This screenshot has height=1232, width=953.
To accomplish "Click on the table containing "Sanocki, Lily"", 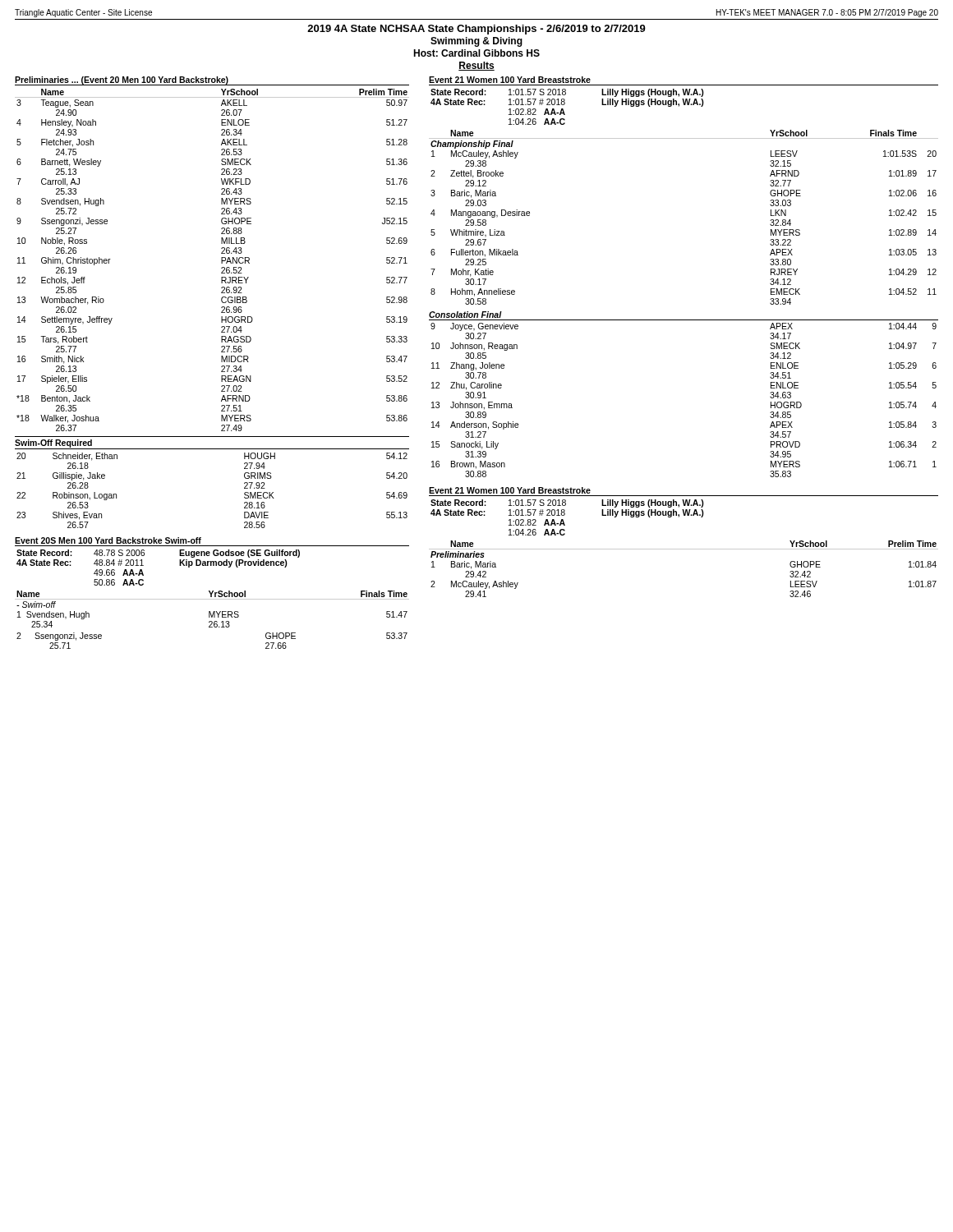I will 684,400.
